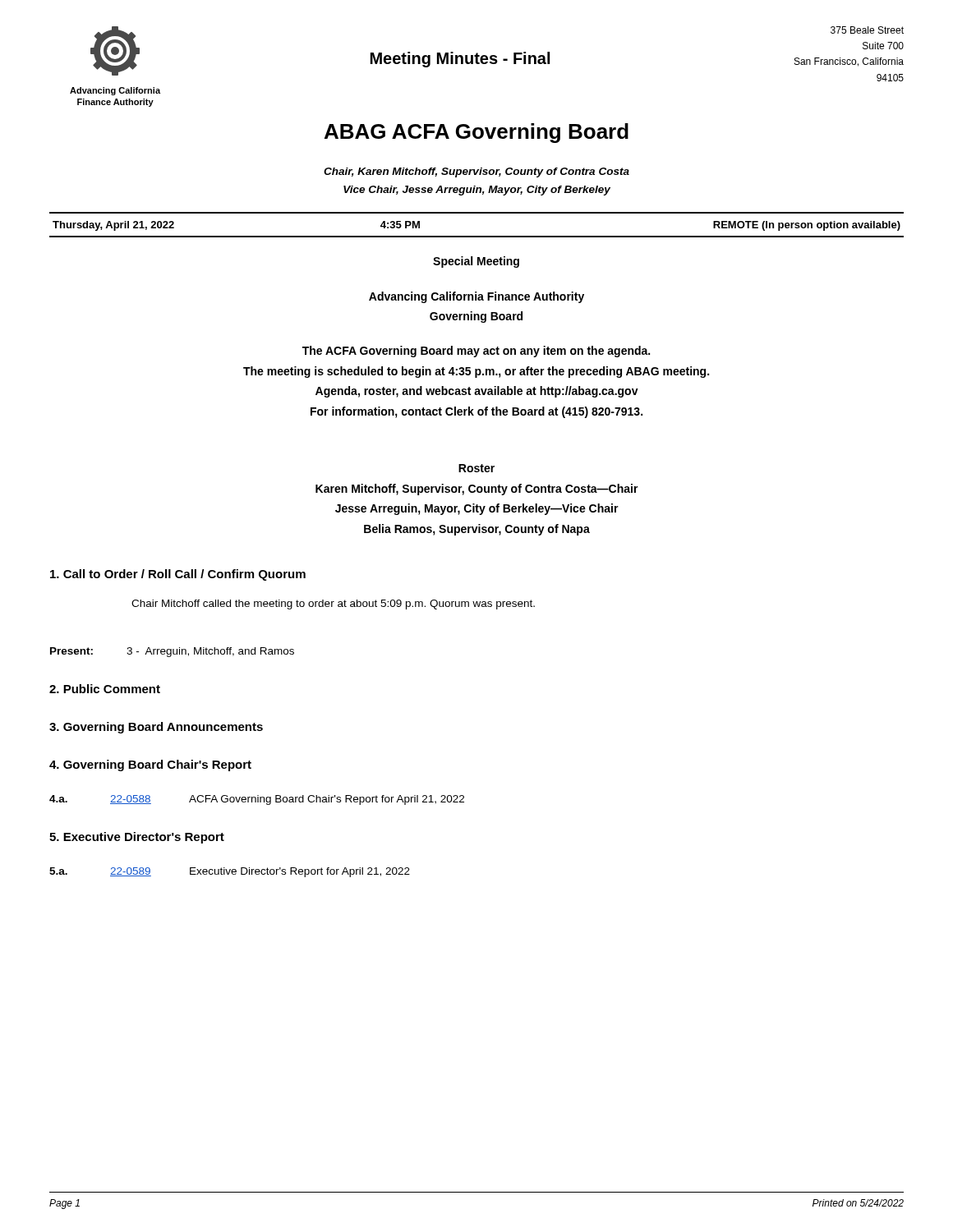Navigate to the block starting "1. Call to Order / Roll"
The height and width of the screenshot is (1232, 953).
point(178,574)
